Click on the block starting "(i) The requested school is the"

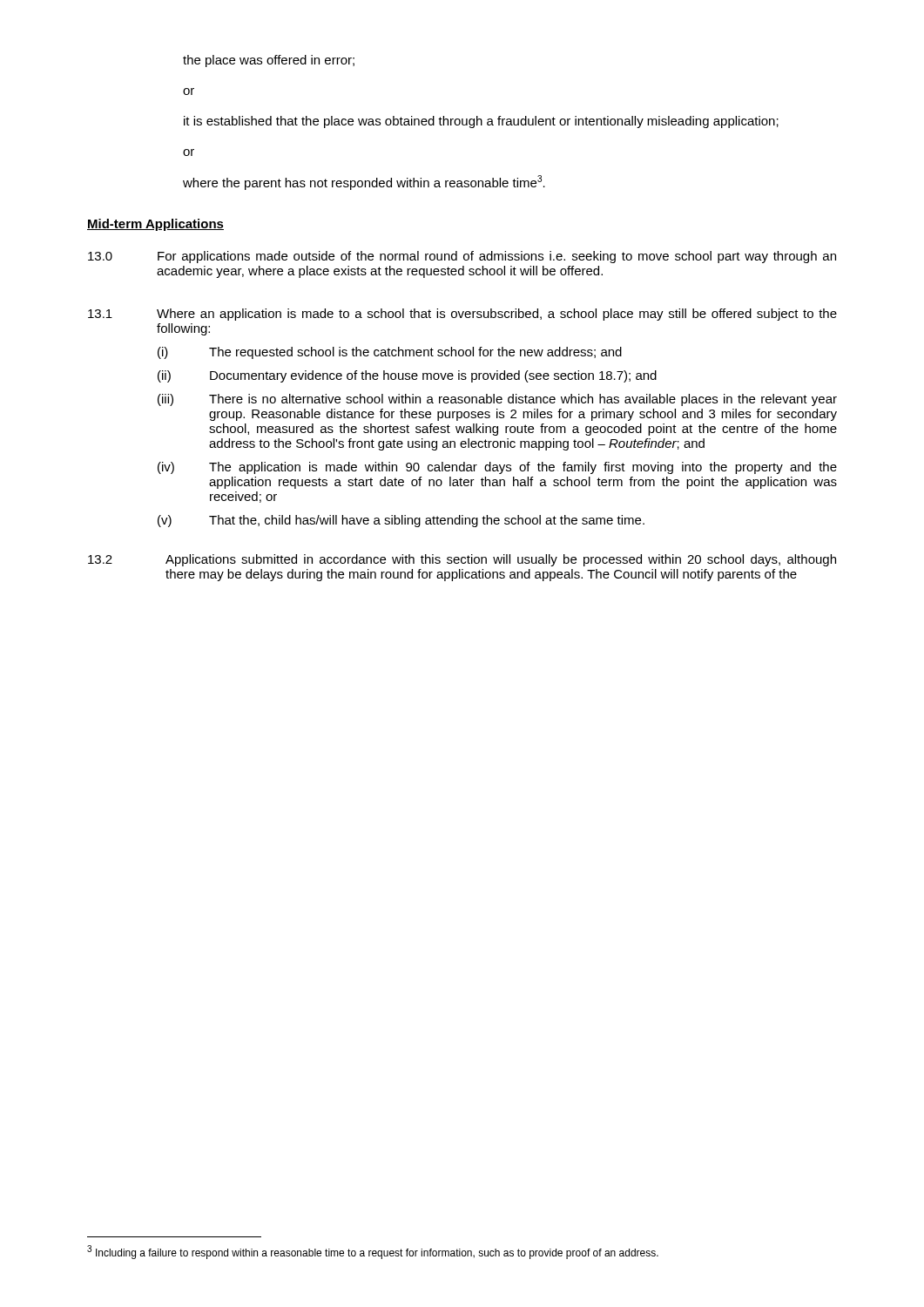point(497,352)
